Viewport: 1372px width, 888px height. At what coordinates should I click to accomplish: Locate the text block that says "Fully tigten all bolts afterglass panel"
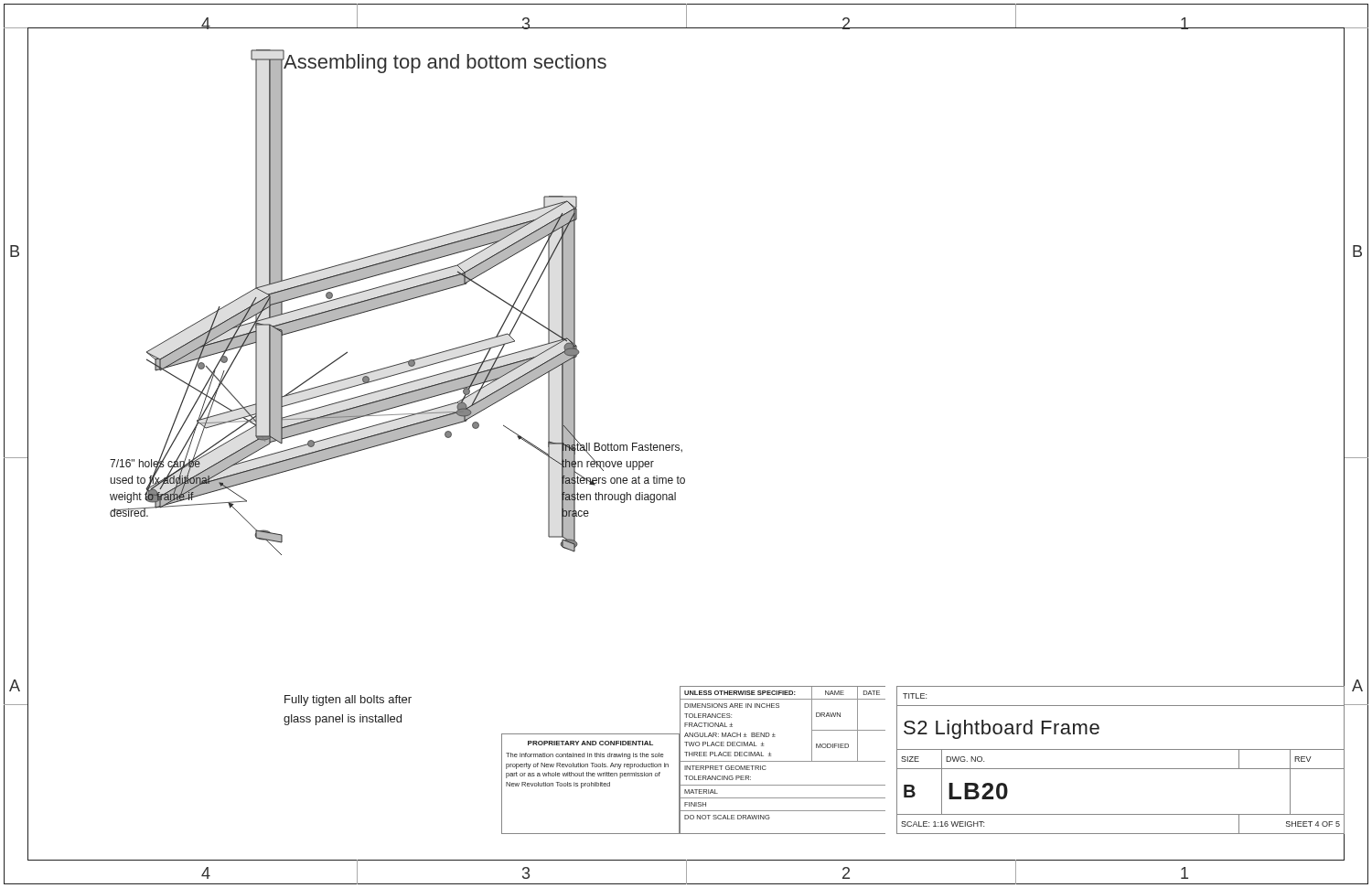[x=348, y=709]
